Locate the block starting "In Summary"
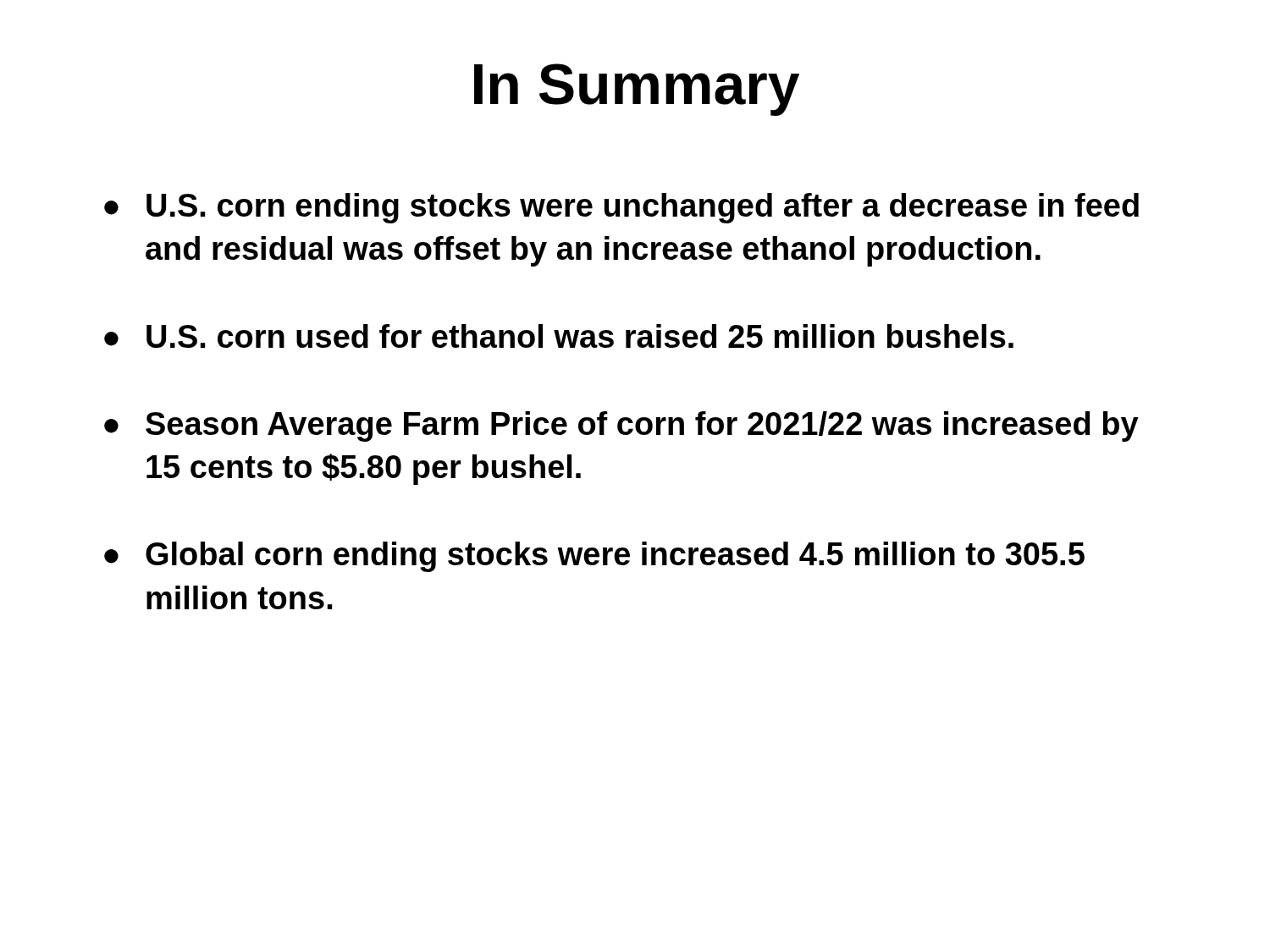Image resolution: width=1270 pixels, height=952 pixels. pyautogui.click(x=635, y=84)
